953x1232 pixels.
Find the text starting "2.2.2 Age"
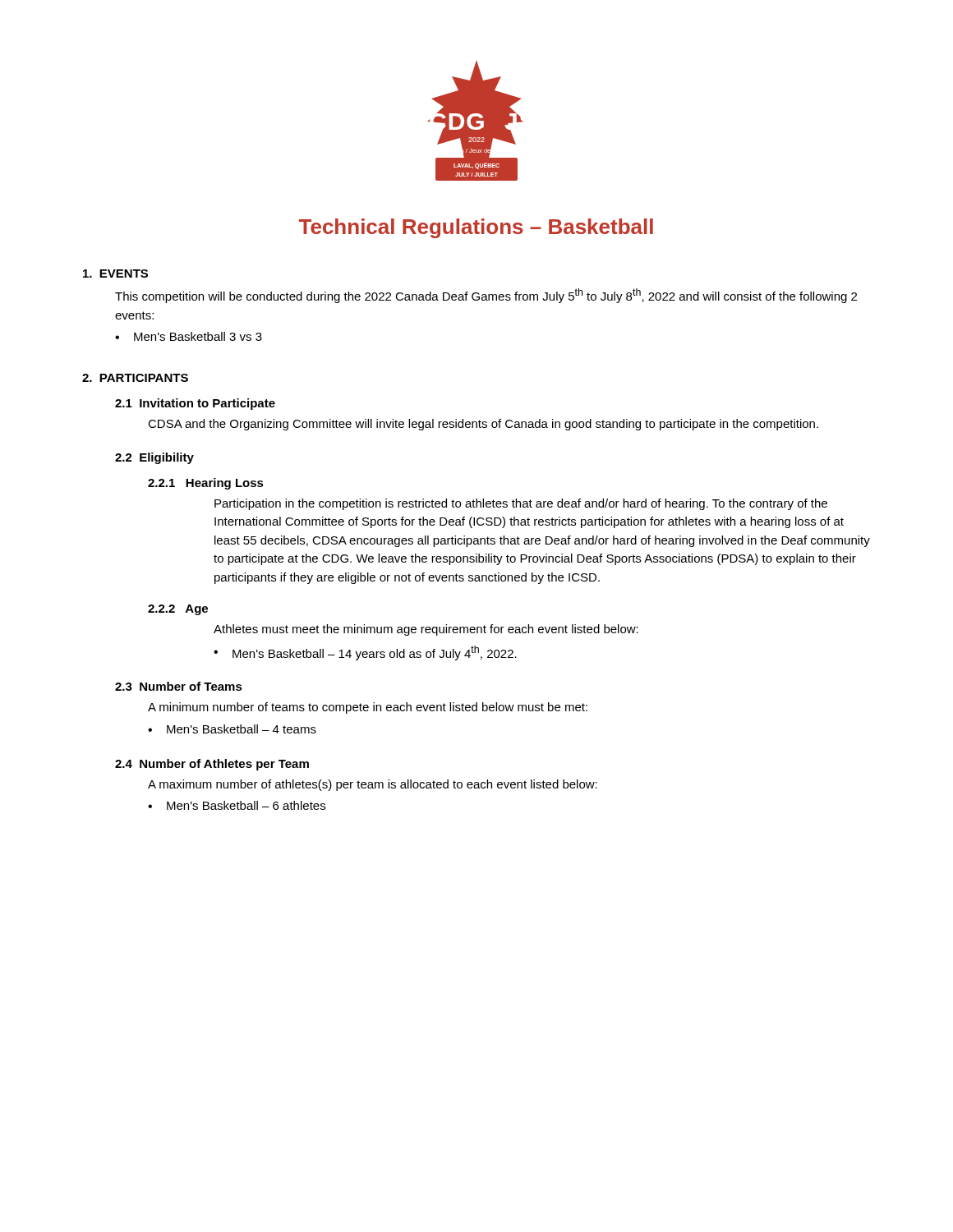[x=178, y=608]
